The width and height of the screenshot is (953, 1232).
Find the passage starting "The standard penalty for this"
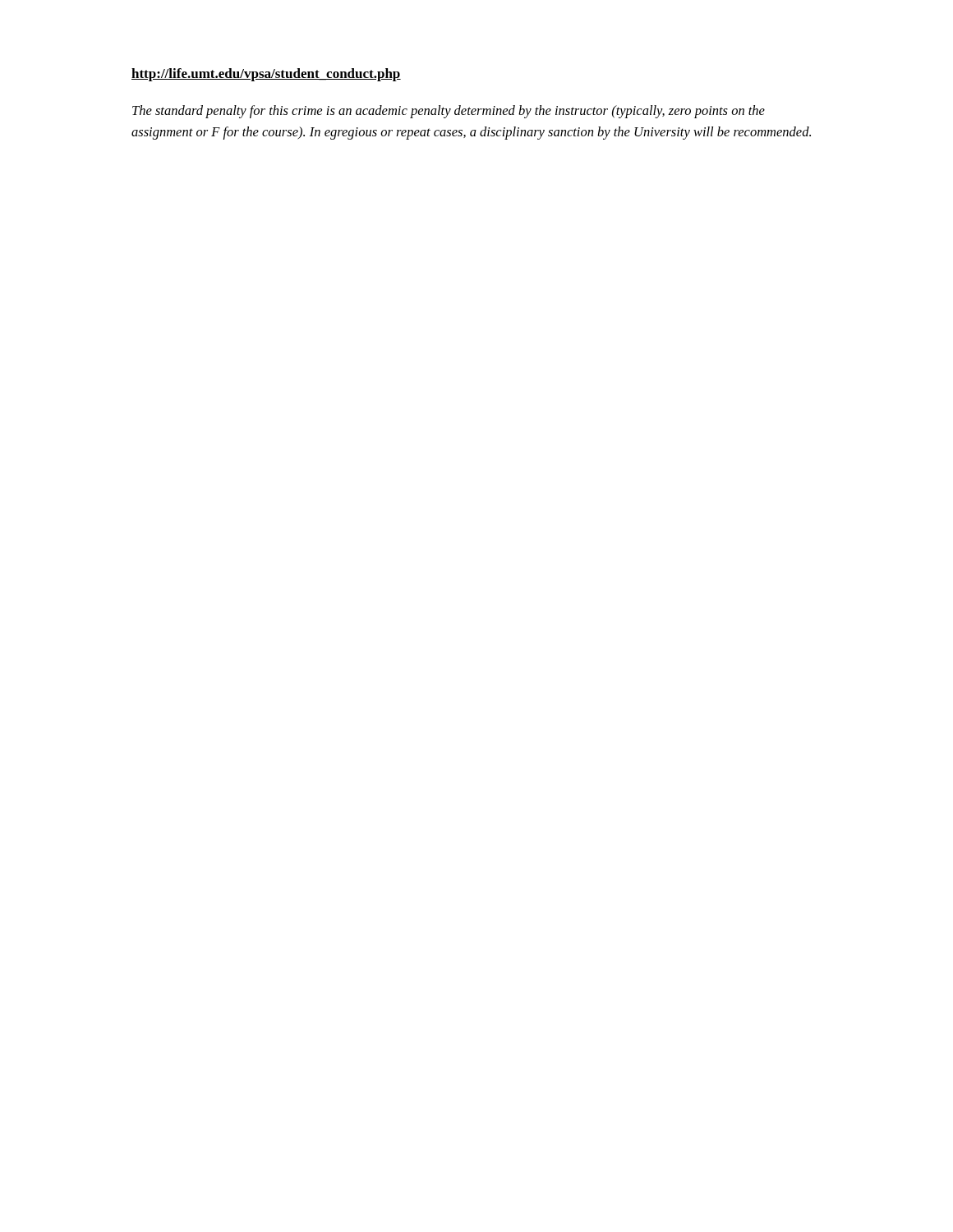point(472,121)
